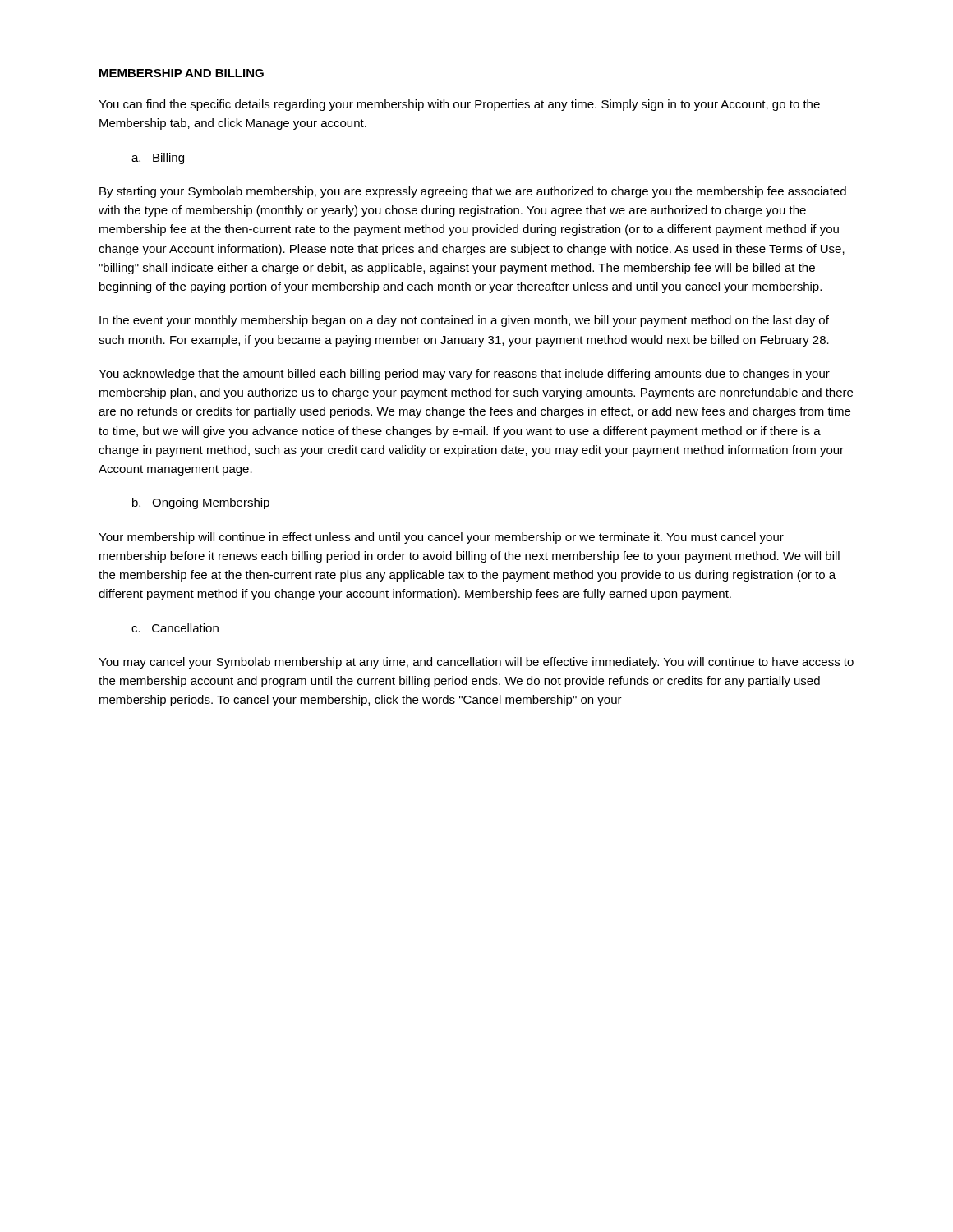Point to the text block starting "a. Billing"
This screenshot has height=1232, width=953.
point(158,157)
